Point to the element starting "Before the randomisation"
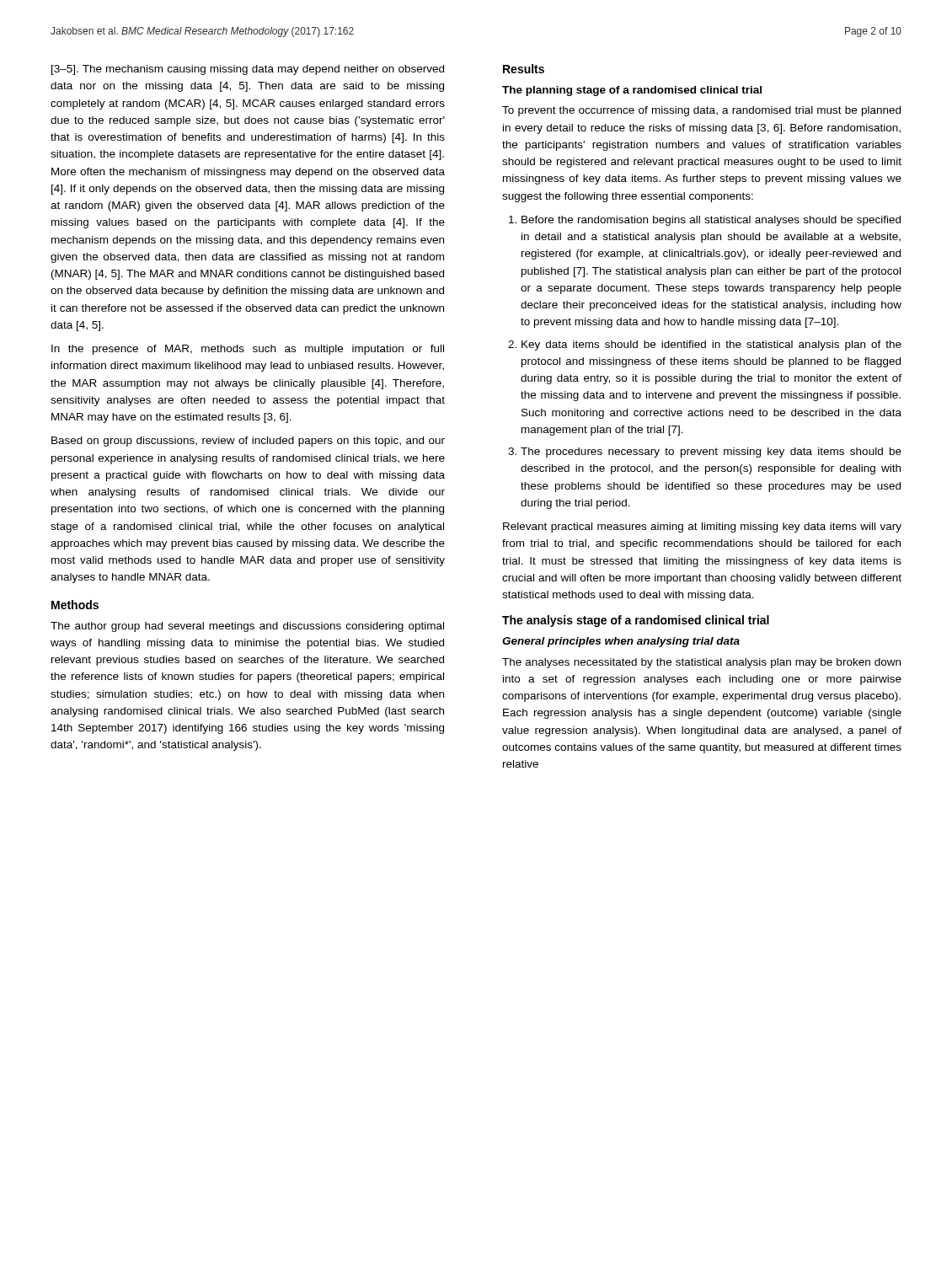The image size is (952, 1264). [711, 271]
